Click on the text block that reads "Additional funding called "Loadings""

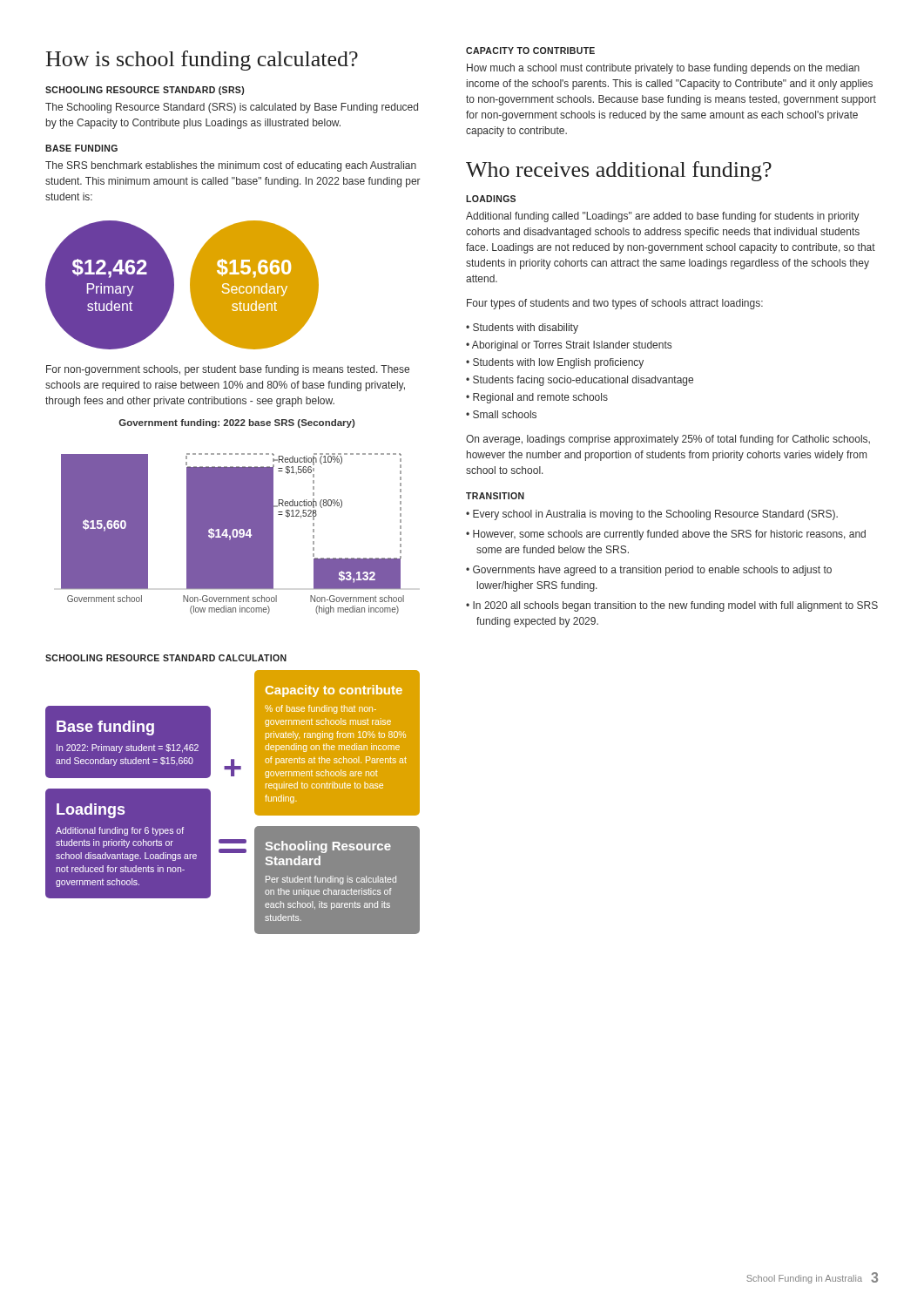pyautogui.click(x=672, y=248)
